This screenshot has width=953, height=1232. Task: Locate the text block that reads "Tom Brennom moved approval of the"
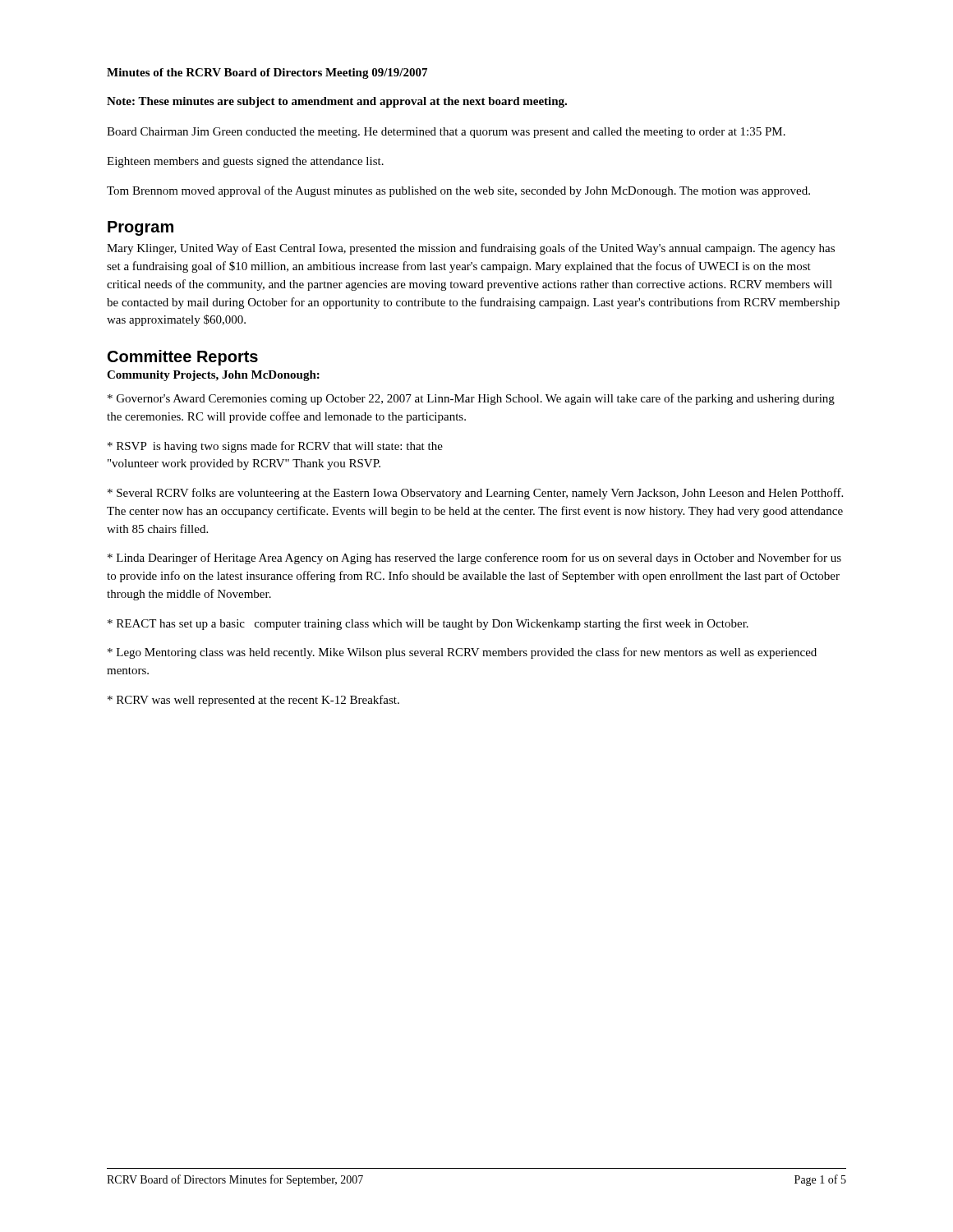[x=459, y=190]
